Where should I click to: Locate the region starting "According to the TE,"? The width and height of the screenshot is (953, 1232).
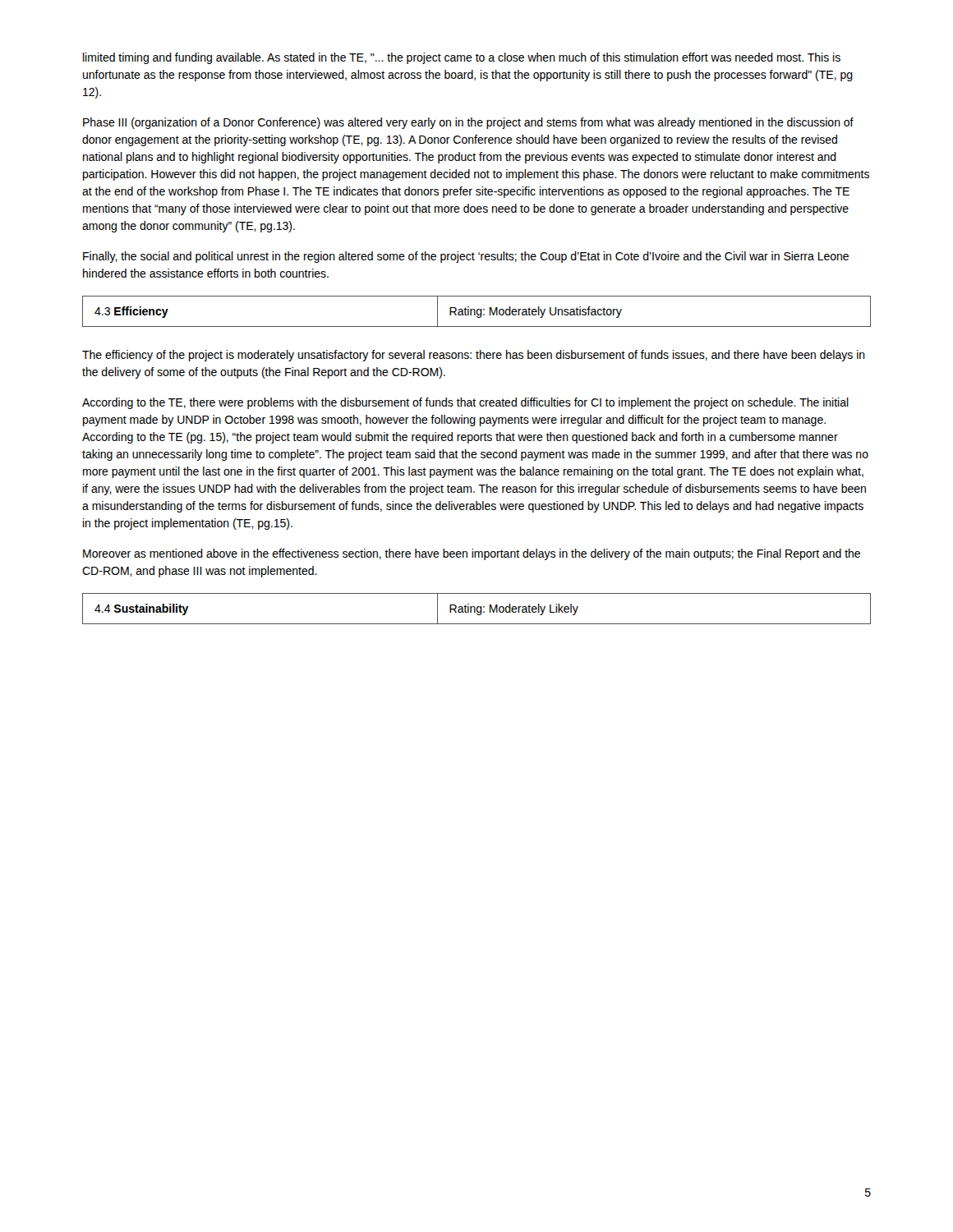475,463
